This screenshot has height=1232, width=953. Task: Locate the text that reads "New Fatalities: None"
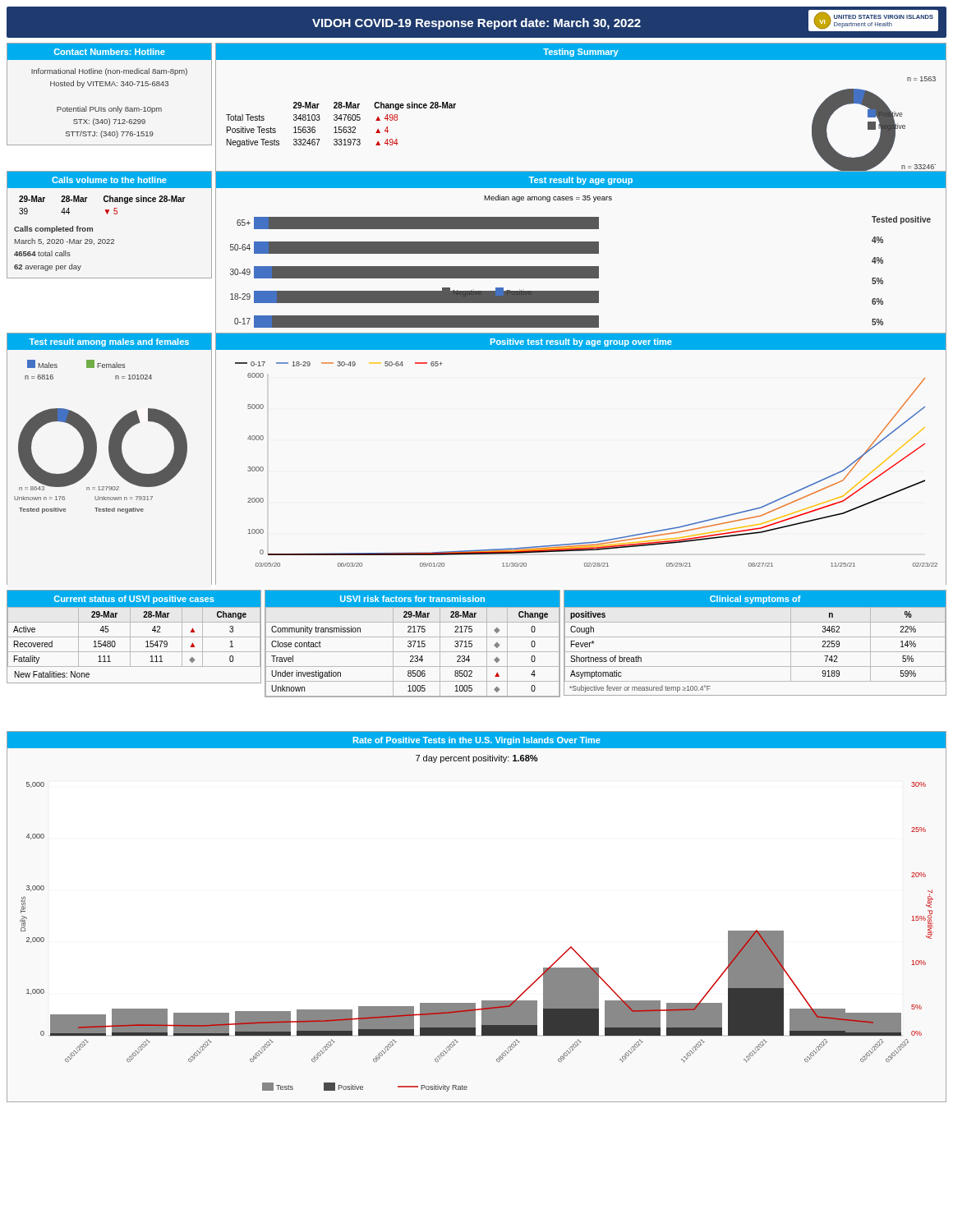click(52, 675)
